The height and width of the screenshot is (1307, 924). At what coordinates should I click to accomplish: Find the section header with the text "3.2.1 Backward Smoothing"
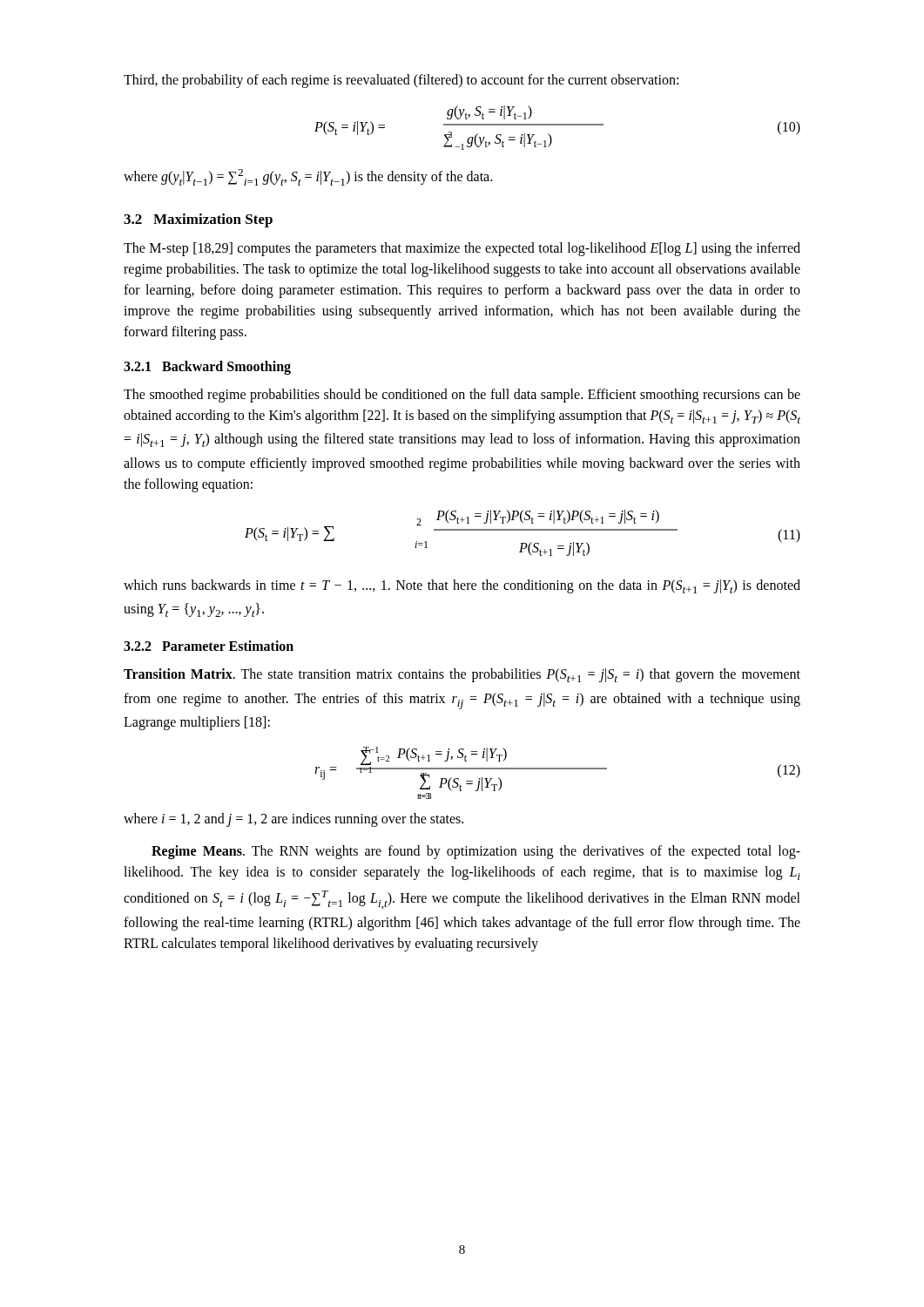point(207,367)
